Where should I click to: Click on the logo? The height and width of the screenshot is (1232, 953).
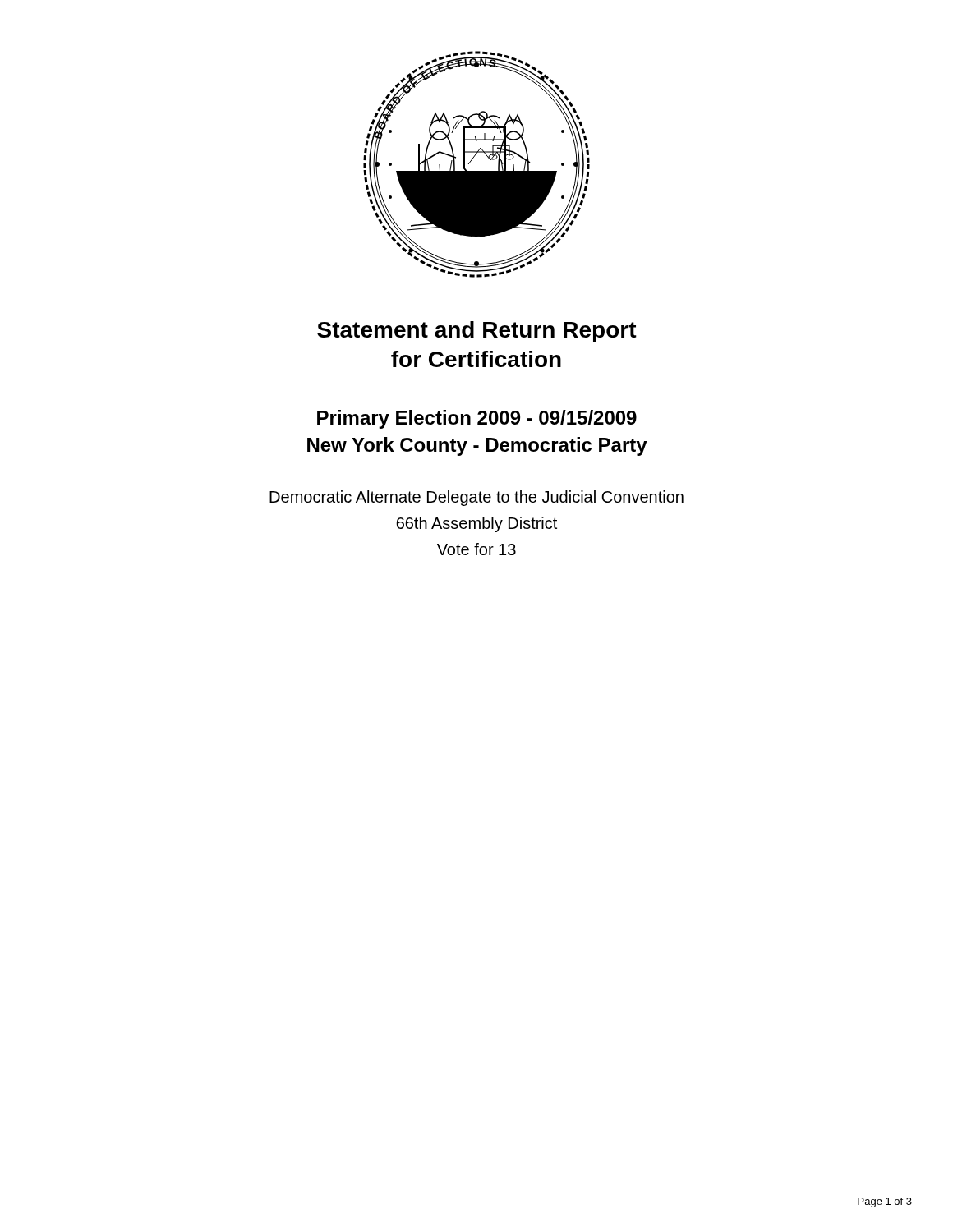(x=476, y=141)
